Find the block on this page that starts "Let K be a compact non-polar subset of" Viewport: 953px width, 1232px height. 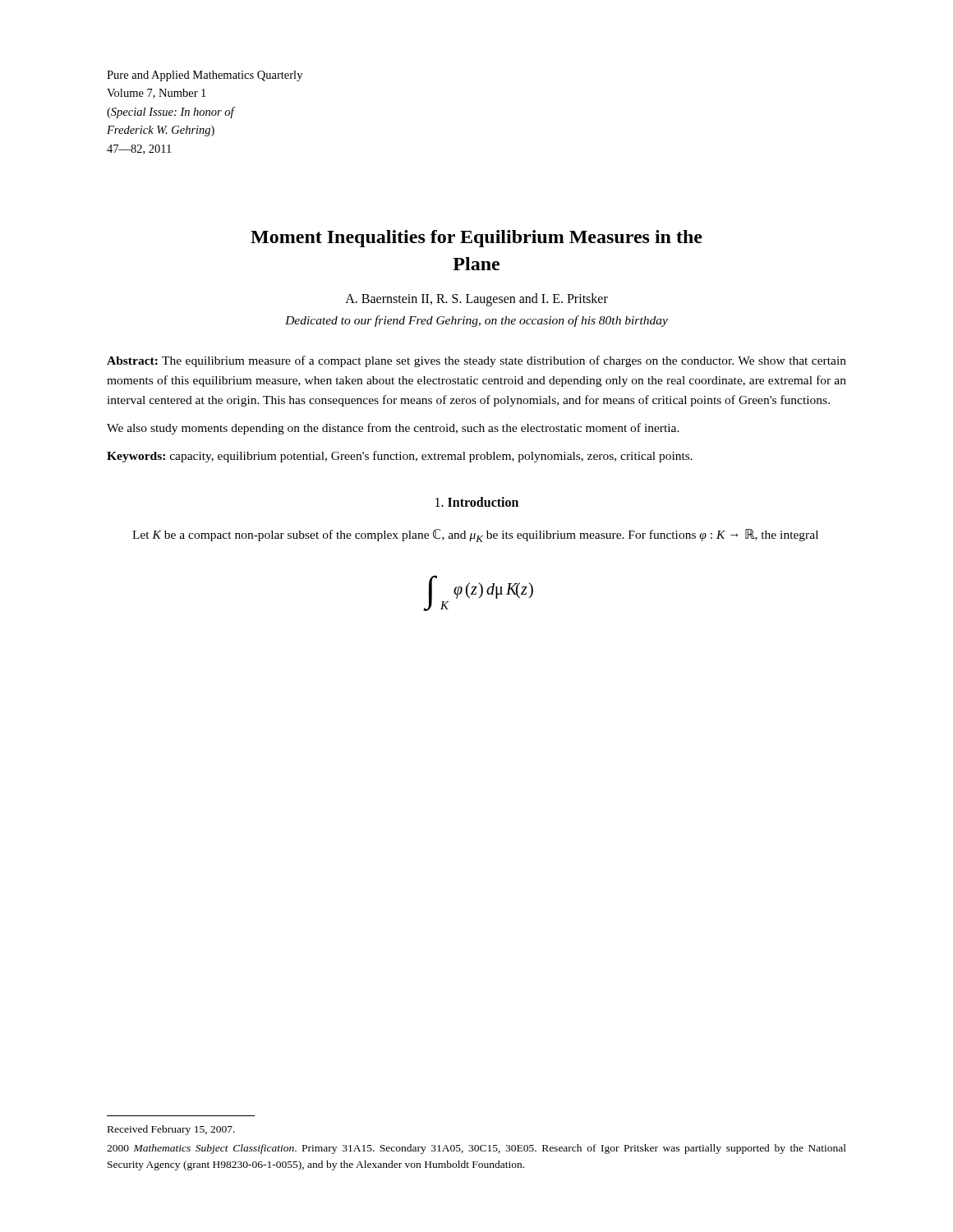pos(475,536)
